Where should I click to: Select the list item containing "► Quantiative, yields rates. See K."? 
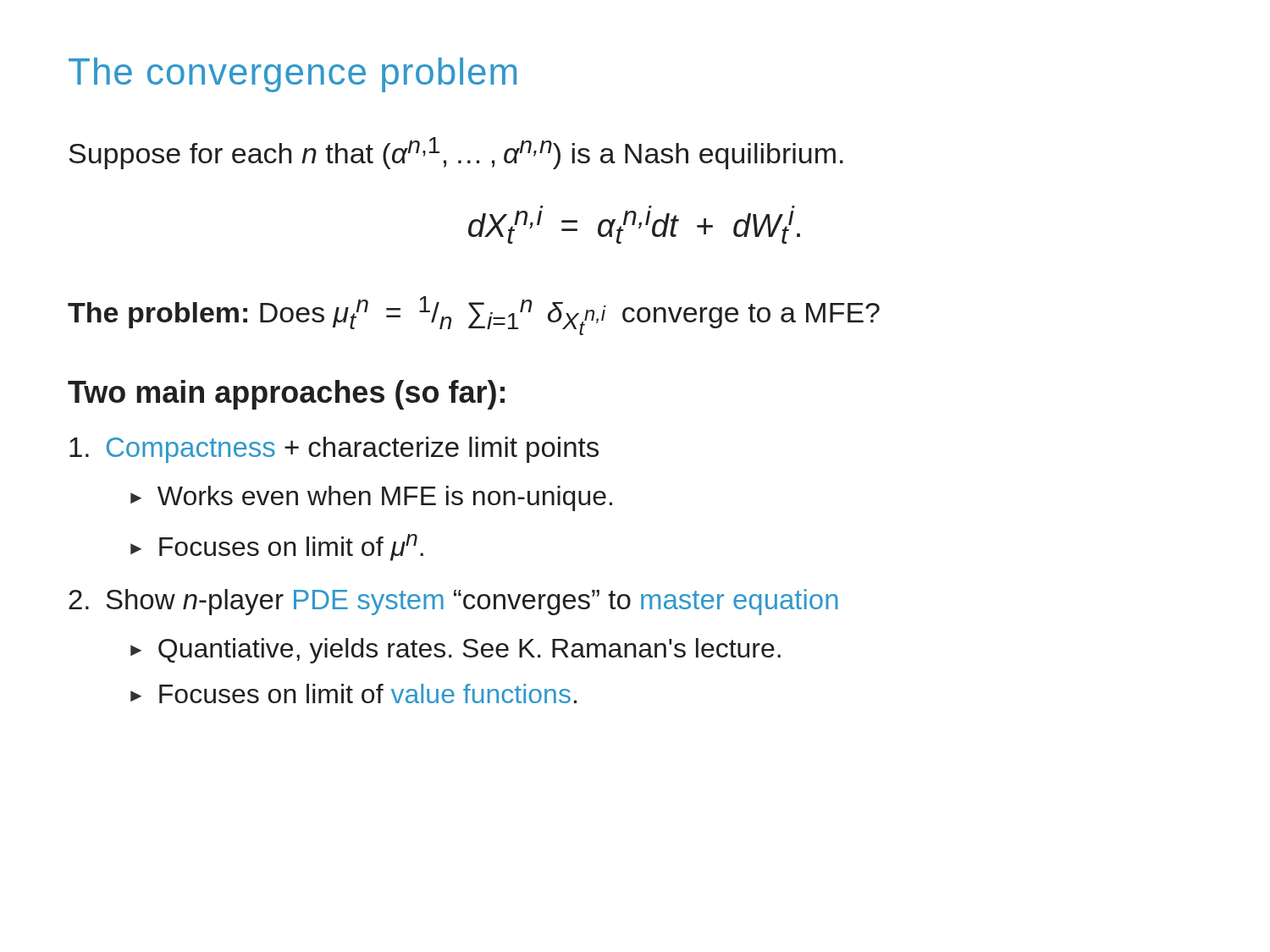click(455, 649)
